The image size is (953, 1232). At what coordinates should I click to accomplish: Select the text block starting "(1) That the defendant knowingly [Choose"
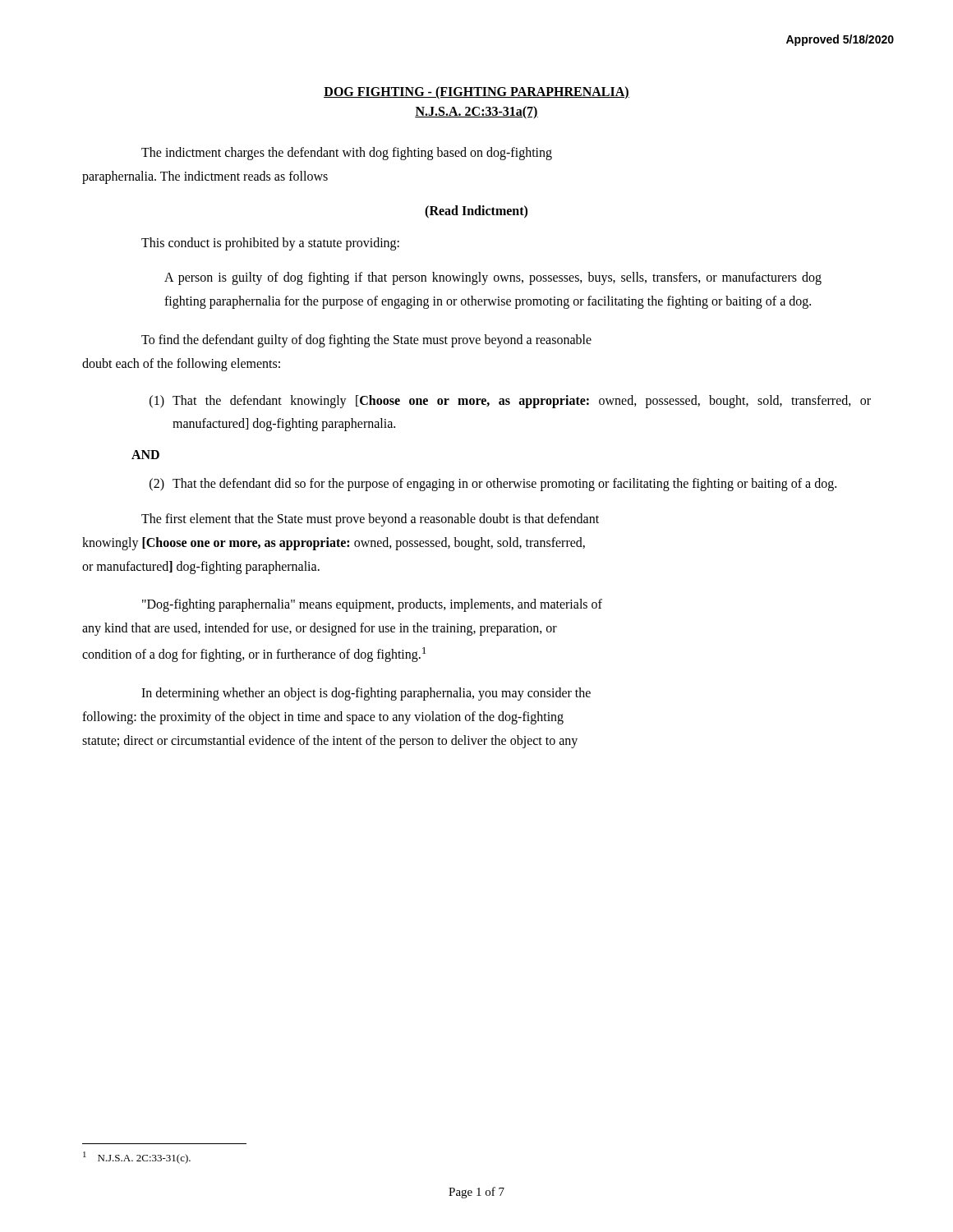pos(501,413)
